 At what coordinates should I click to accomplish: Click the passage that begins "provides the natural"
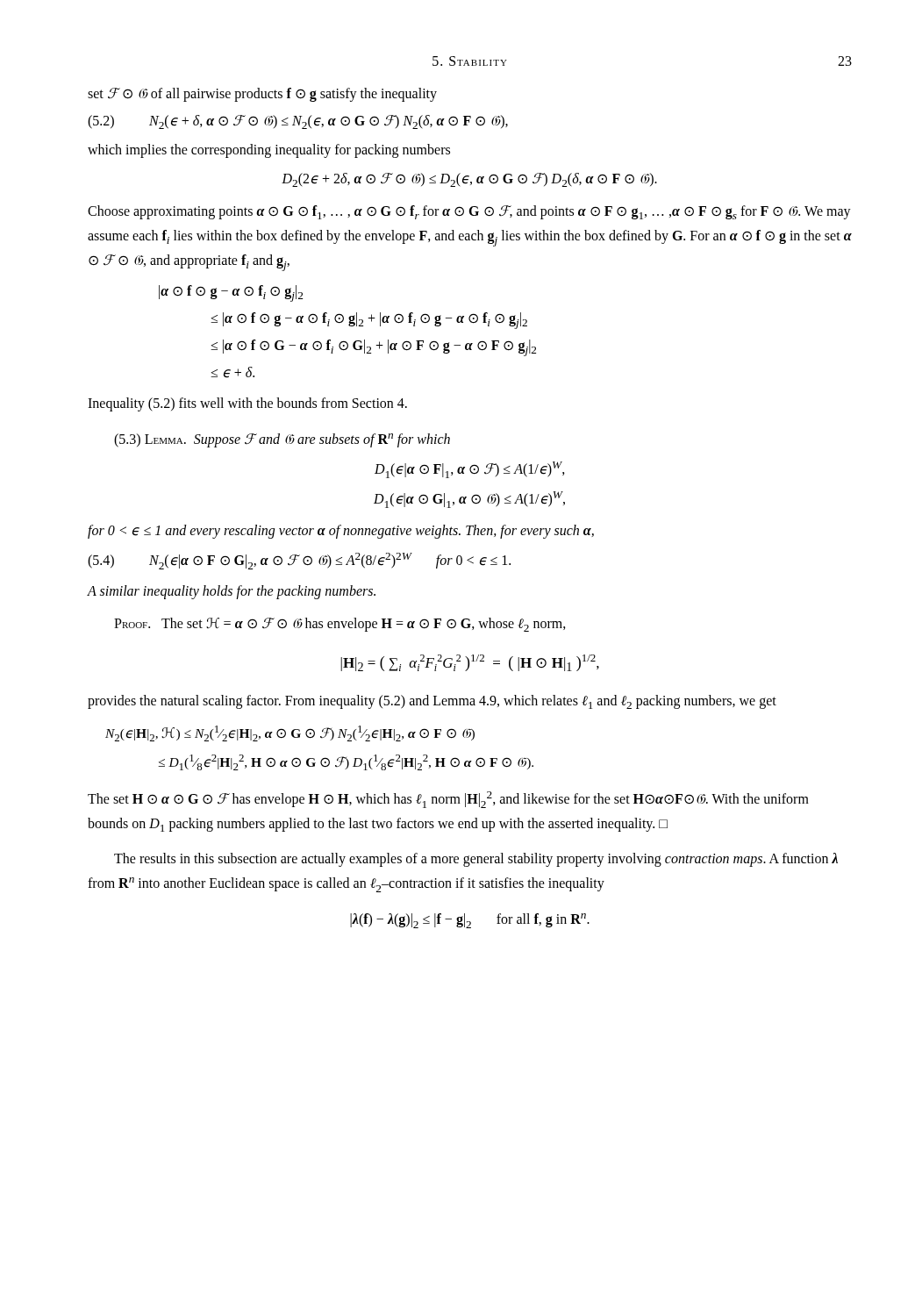click(432, 702)
